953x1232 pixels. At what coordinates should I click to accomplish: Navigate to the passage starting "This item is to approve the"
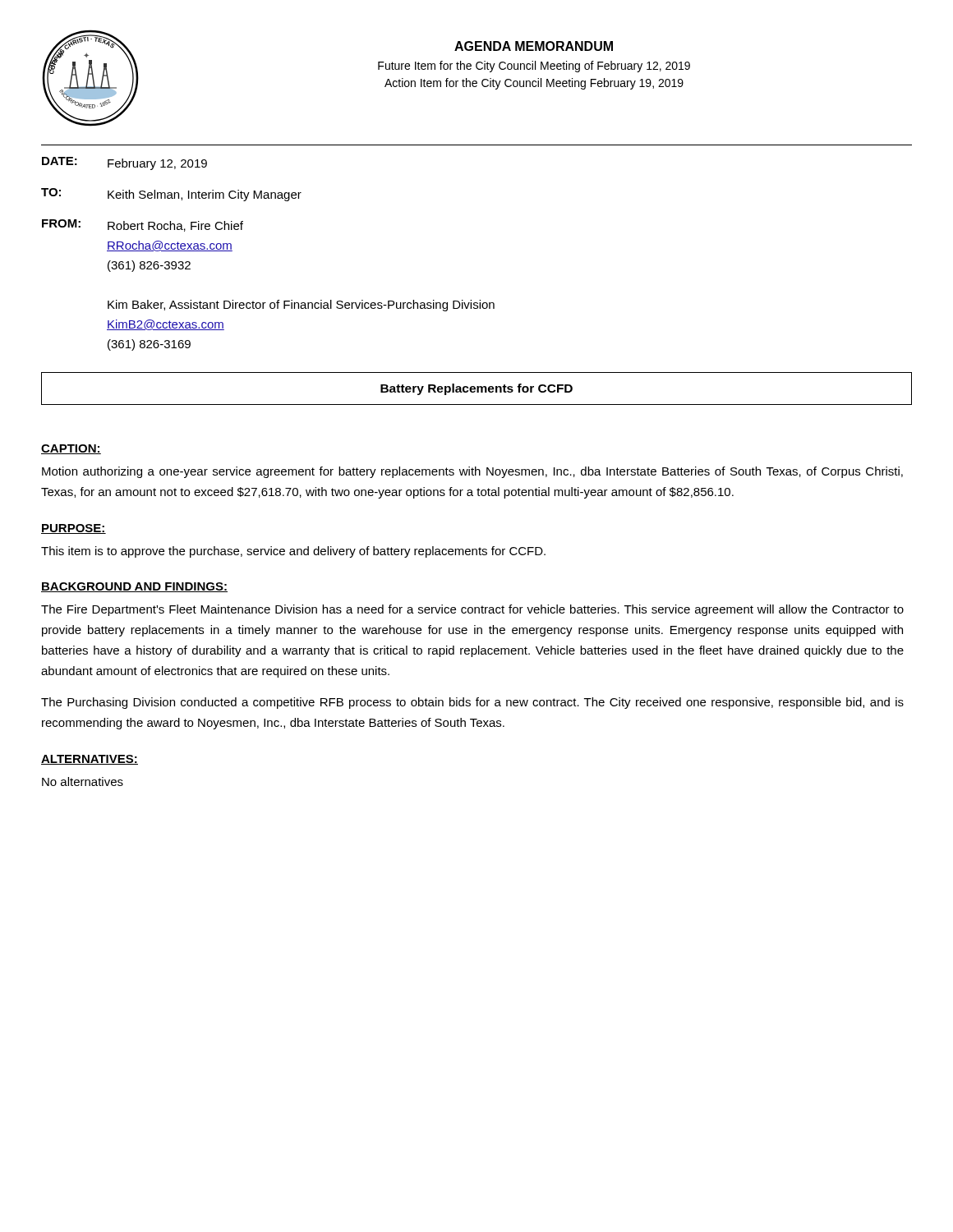472,551
